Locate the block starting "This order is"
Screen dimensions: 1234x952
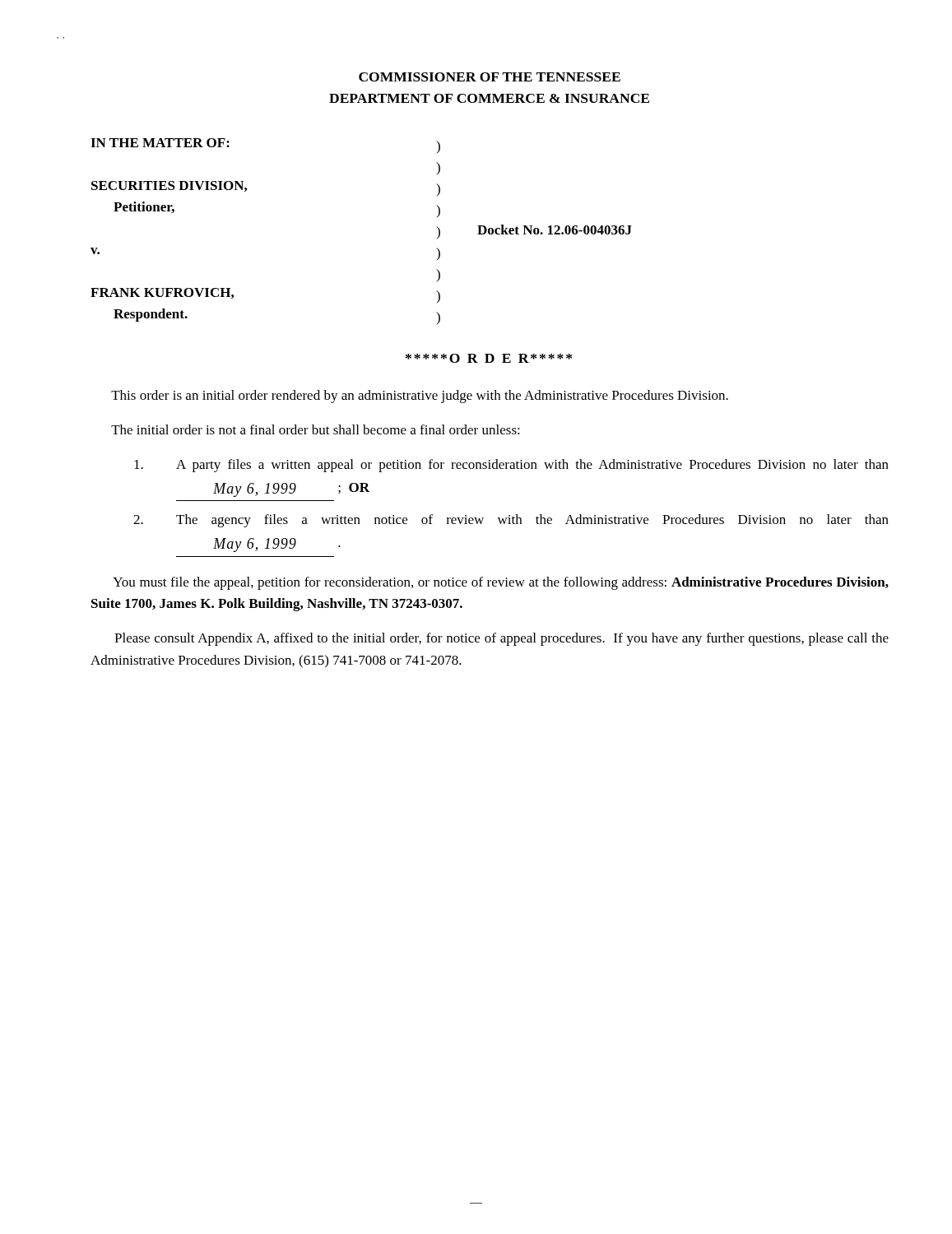click(x=410, y=395)
